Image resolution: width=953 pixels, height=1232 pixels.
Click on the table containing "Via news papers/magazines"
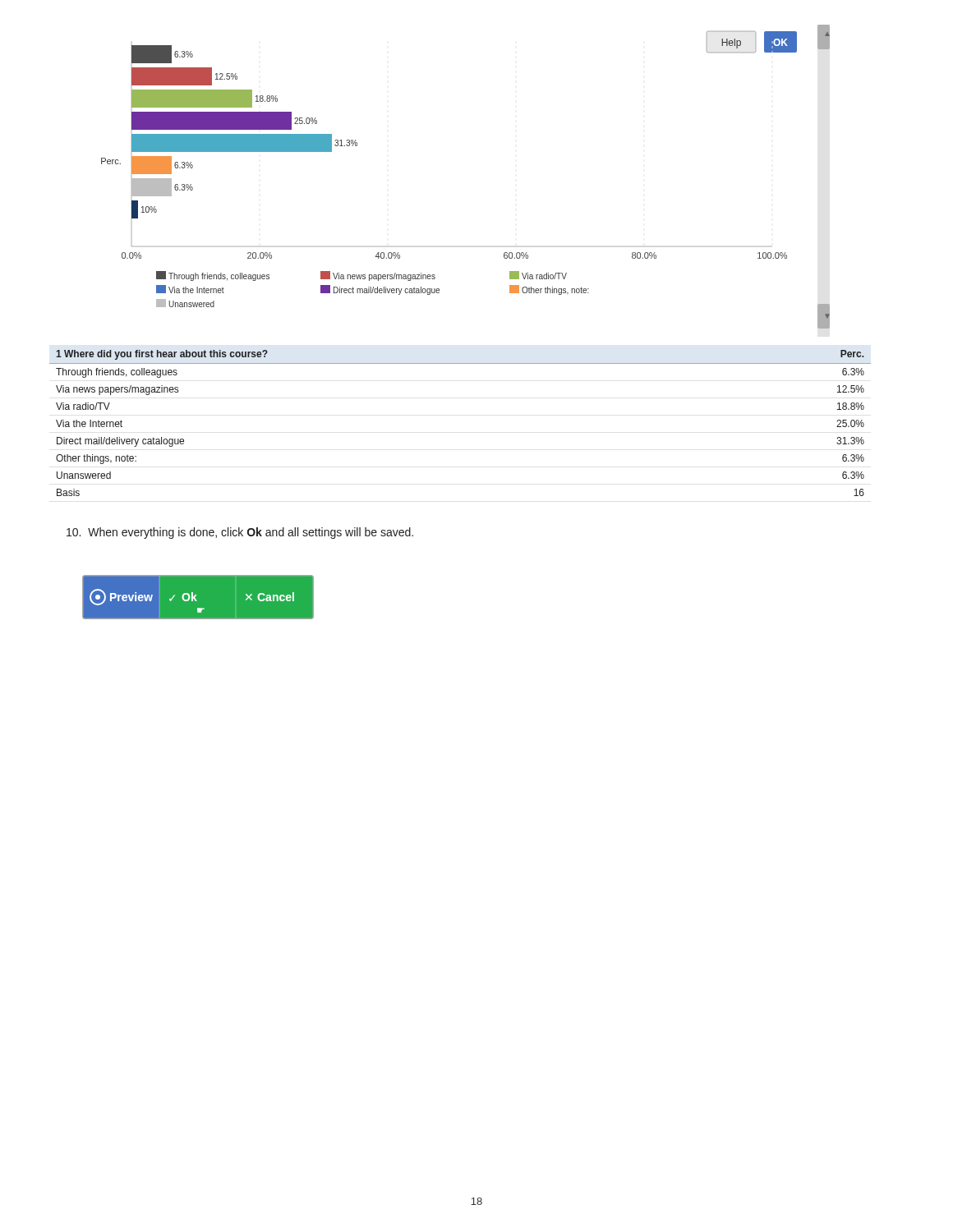tap(460, 423)
